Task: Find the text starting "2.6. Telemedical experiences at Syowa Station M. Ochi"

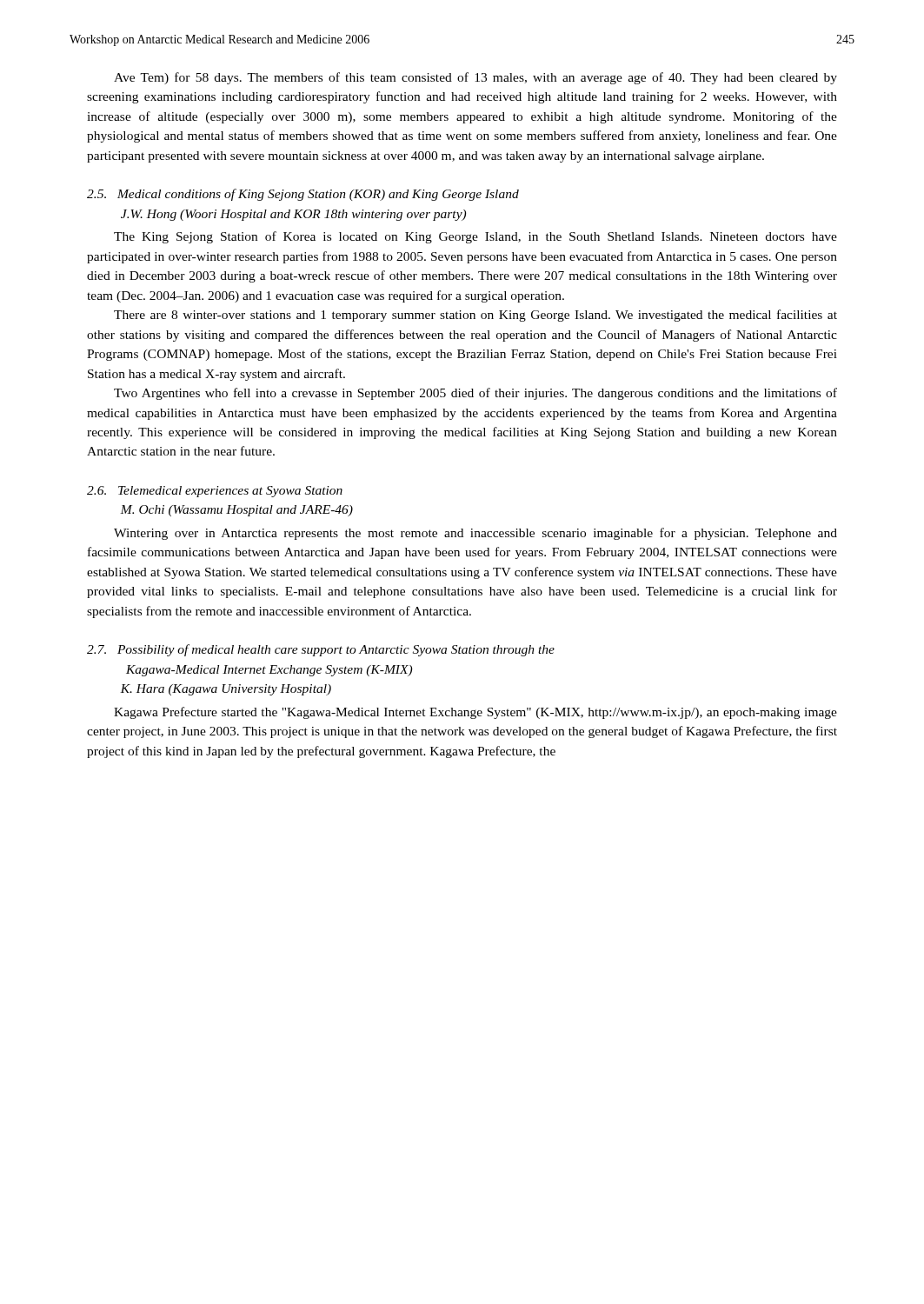Action: click(x=215, y=492)
